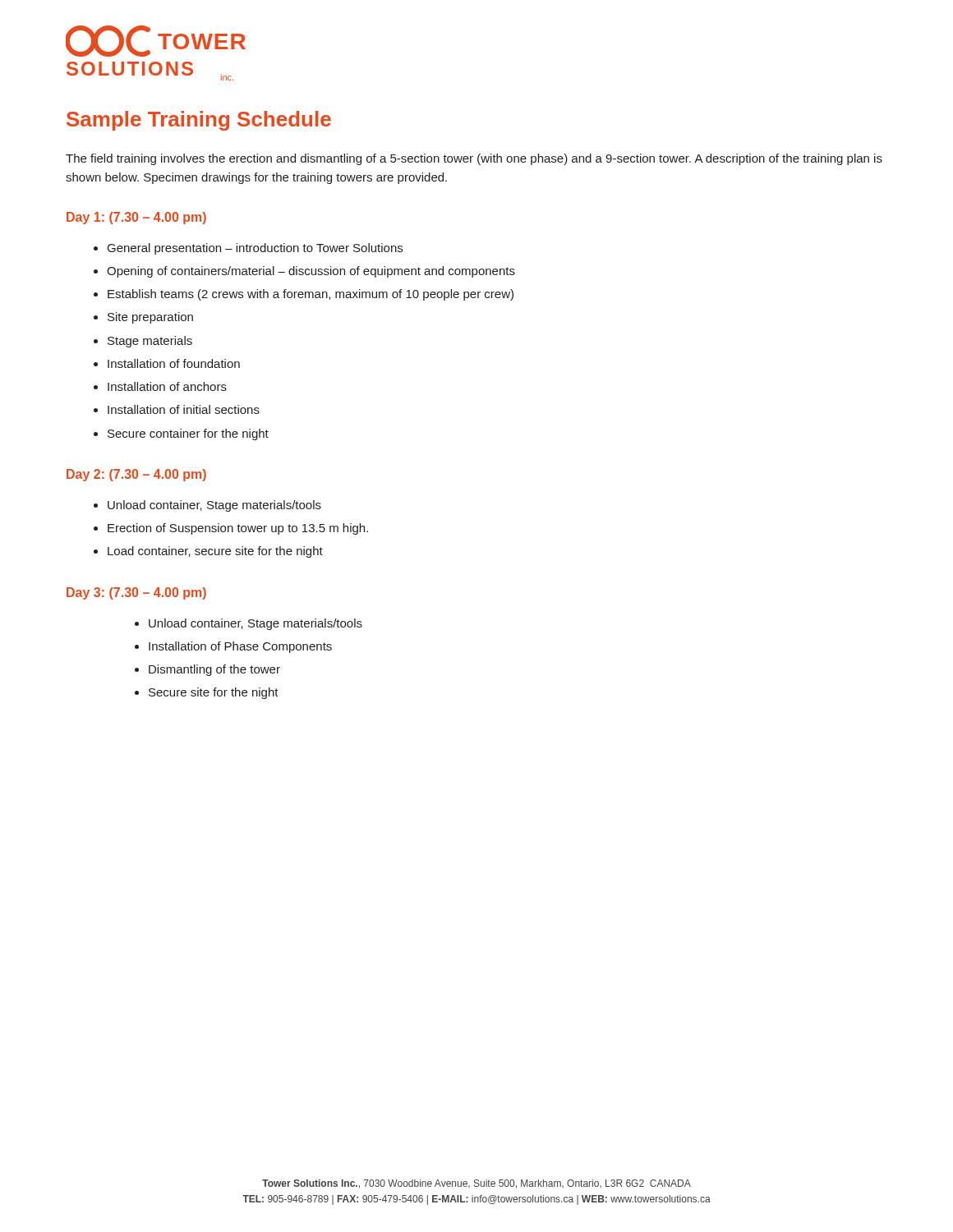Find the block starting "Stage materials"
Screen dimensions: 1232x953
(150, 340)
